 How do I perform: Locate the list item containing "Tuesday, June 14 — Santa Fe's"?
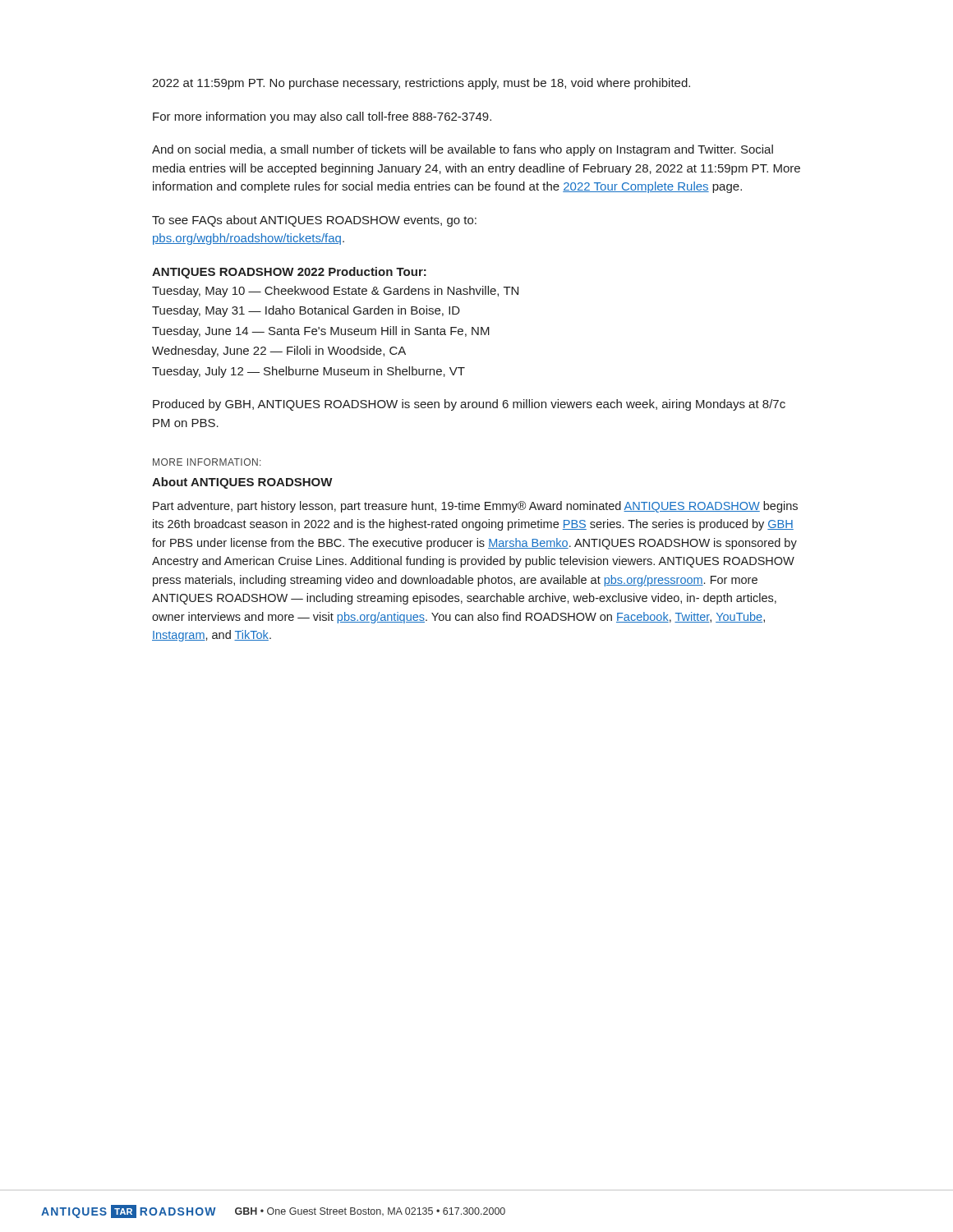tap(321, 330)
